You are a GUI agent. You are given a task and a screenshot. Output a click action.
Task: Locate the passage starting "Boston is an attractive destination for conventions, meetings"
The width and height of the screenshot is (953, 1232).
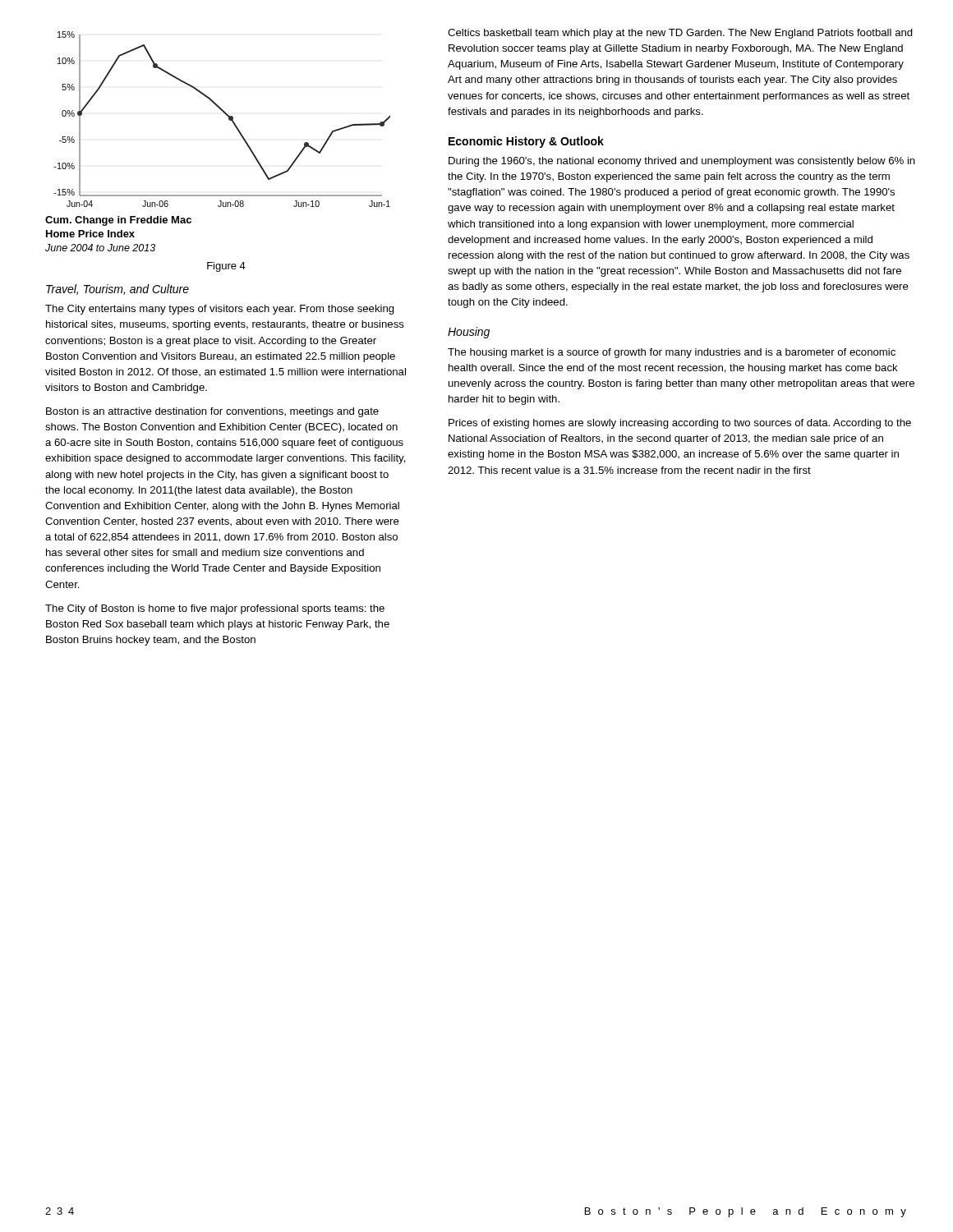pyautogui.click(x=226, y=498)
